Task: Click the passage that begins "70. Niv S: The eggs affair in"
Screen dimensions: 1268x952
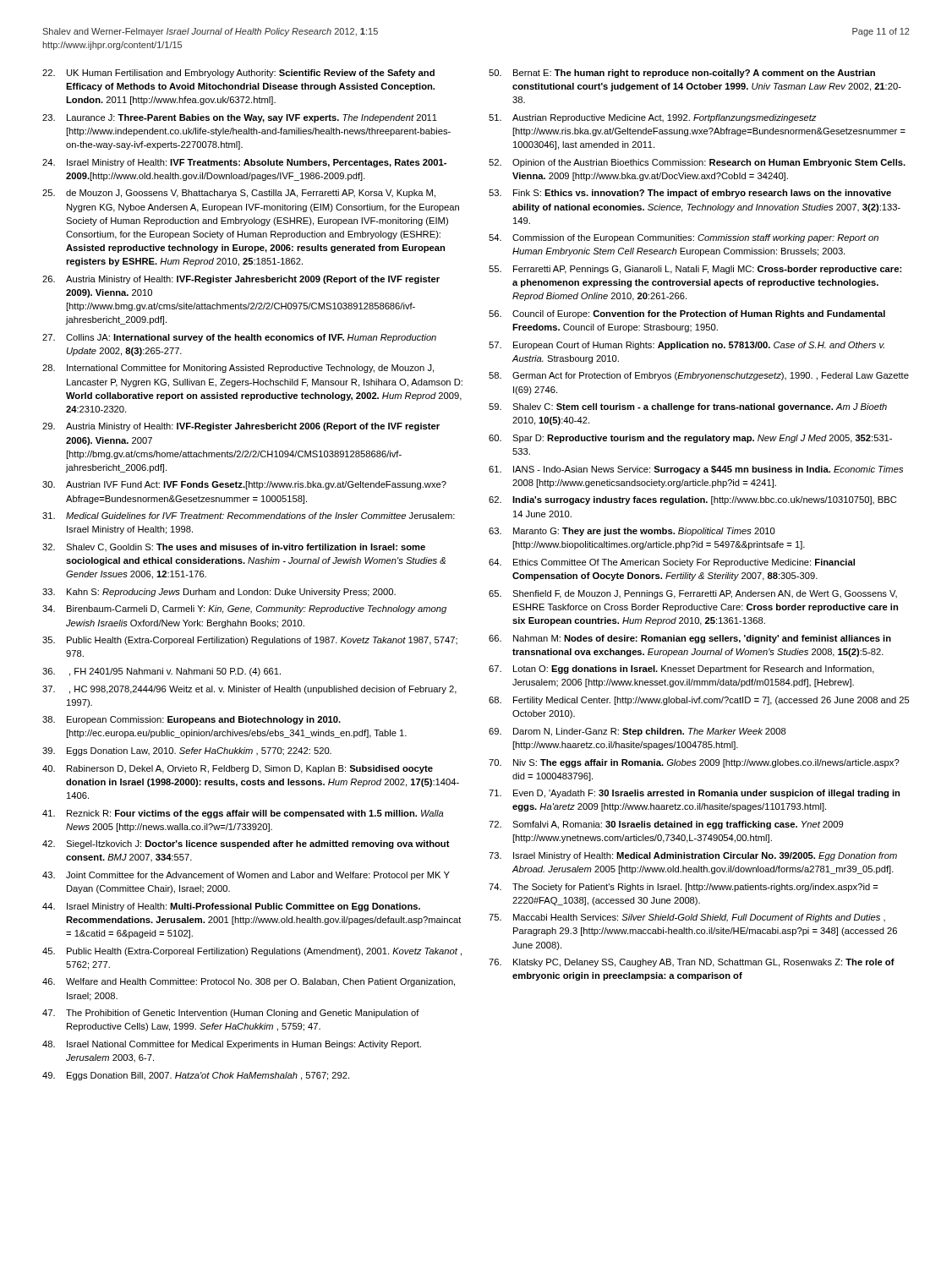Action: click(x=699, y=769)
